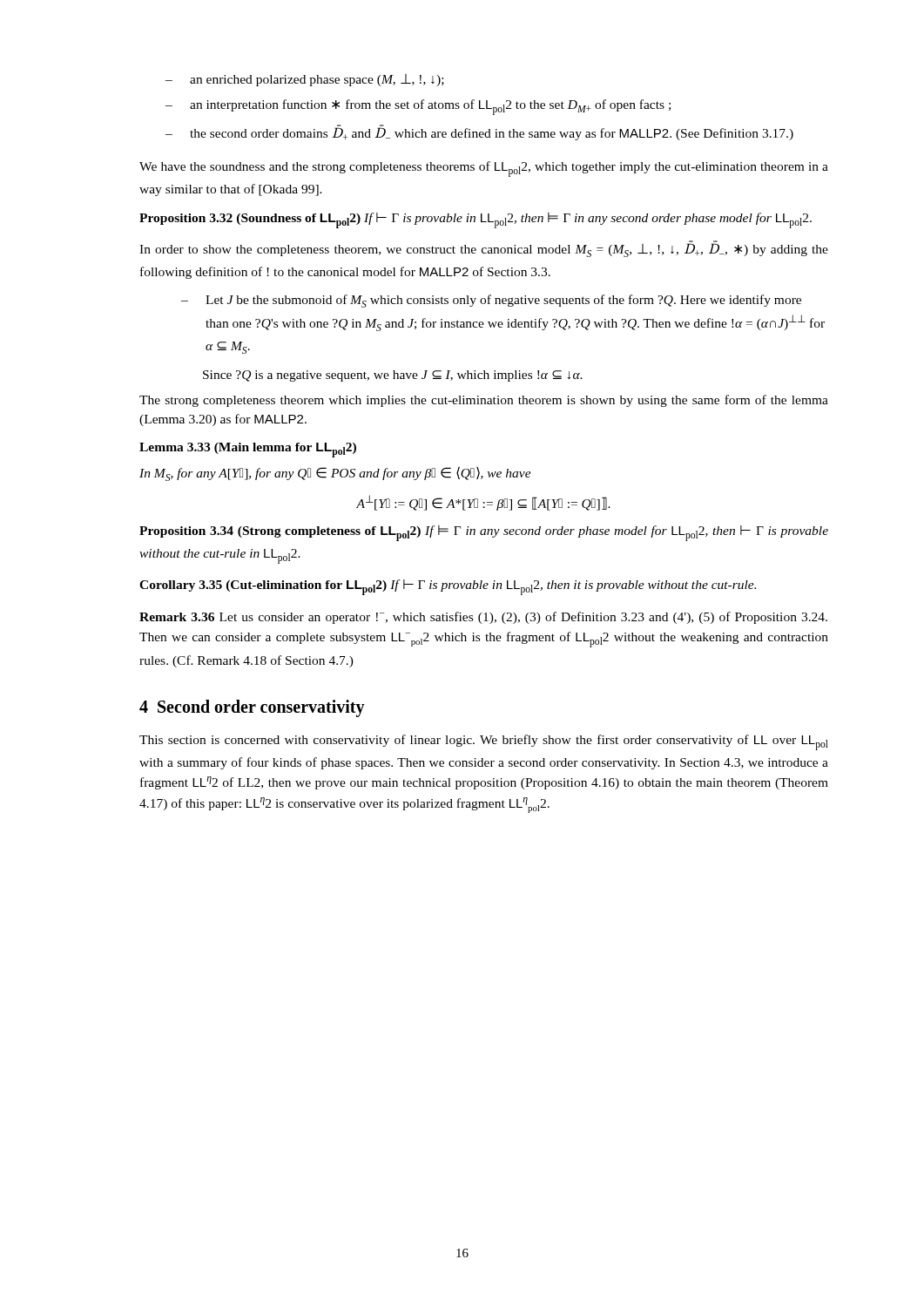
Task: Locate the list item containing "– Let J be"
Action: pos(505,325)
